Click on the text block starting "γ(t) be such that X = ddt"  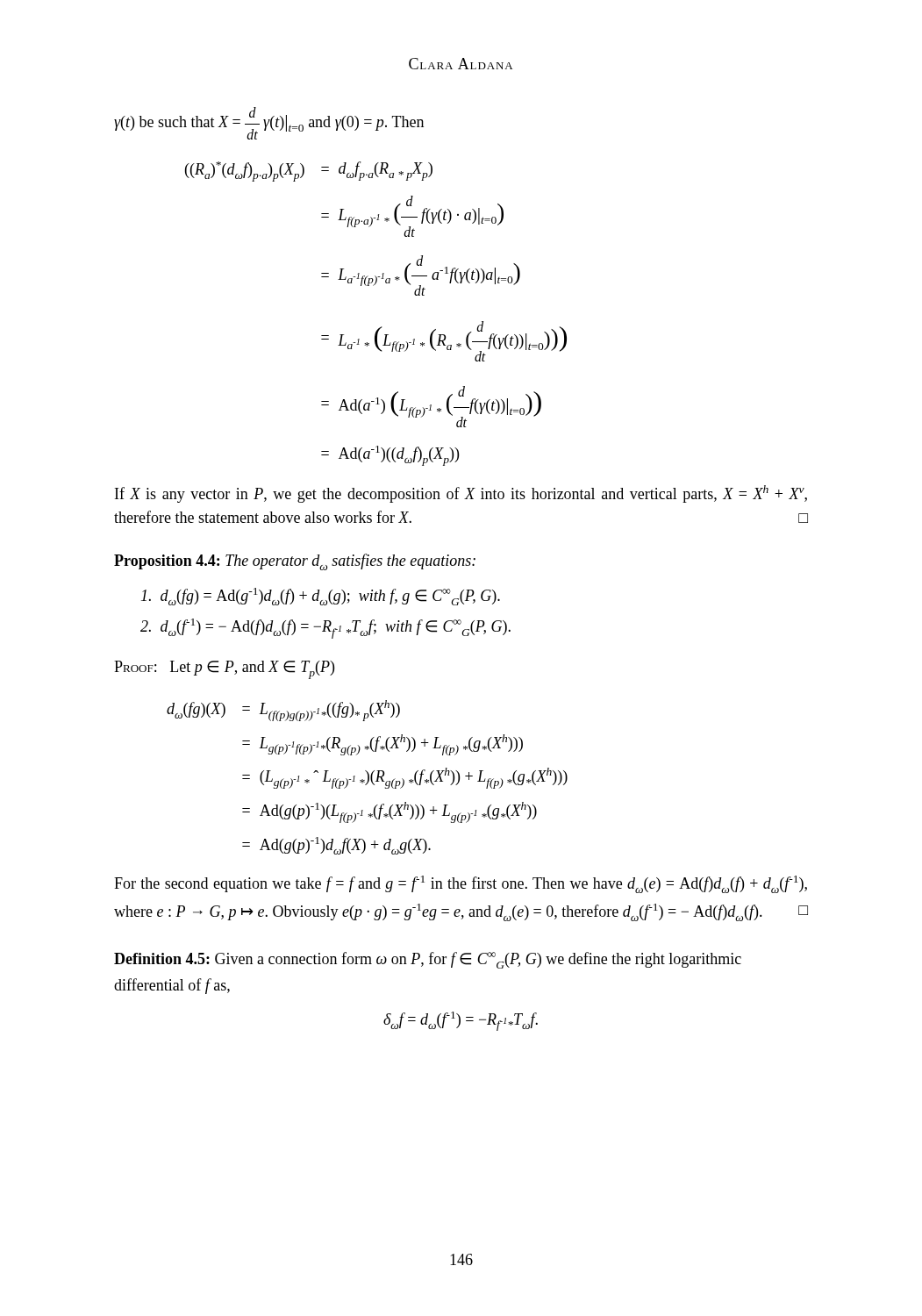click(269, 124)
